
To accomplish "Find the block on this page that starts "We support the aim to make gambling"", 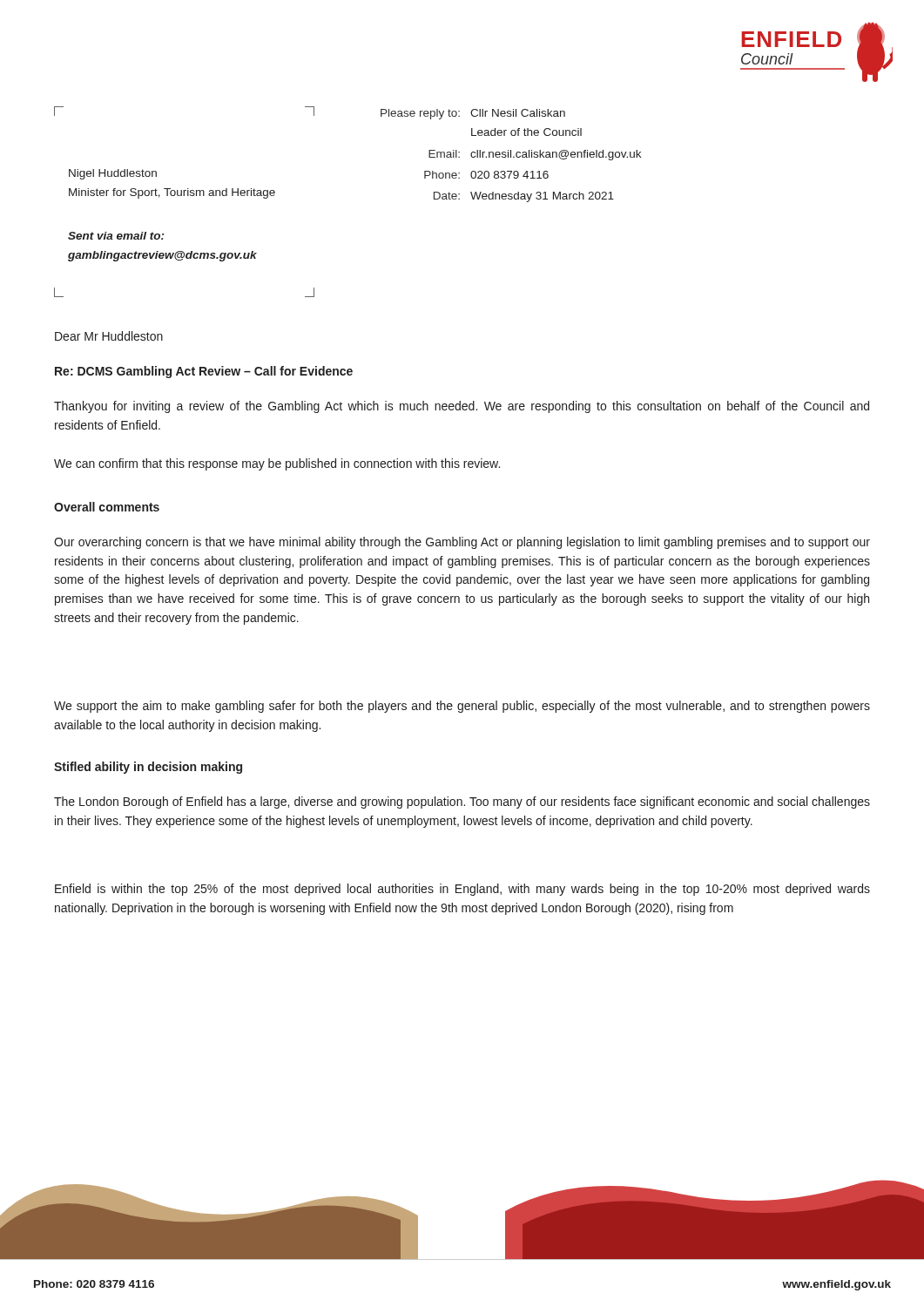I will 462,715.
